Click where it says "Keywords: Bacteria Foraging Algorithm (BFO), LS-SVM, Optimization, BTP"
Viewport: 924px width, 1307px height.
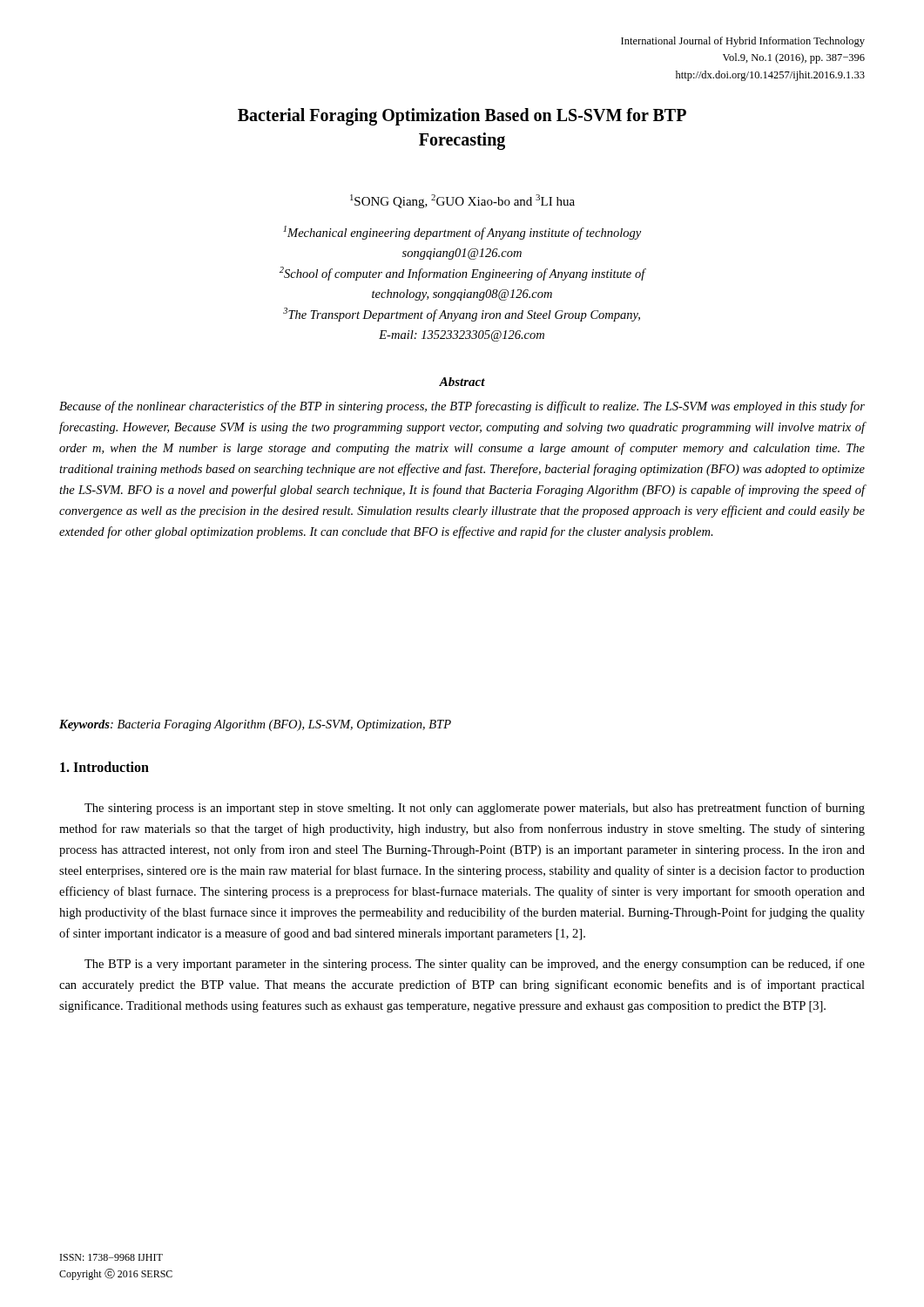pyautogui.click(x=255, y=724)
